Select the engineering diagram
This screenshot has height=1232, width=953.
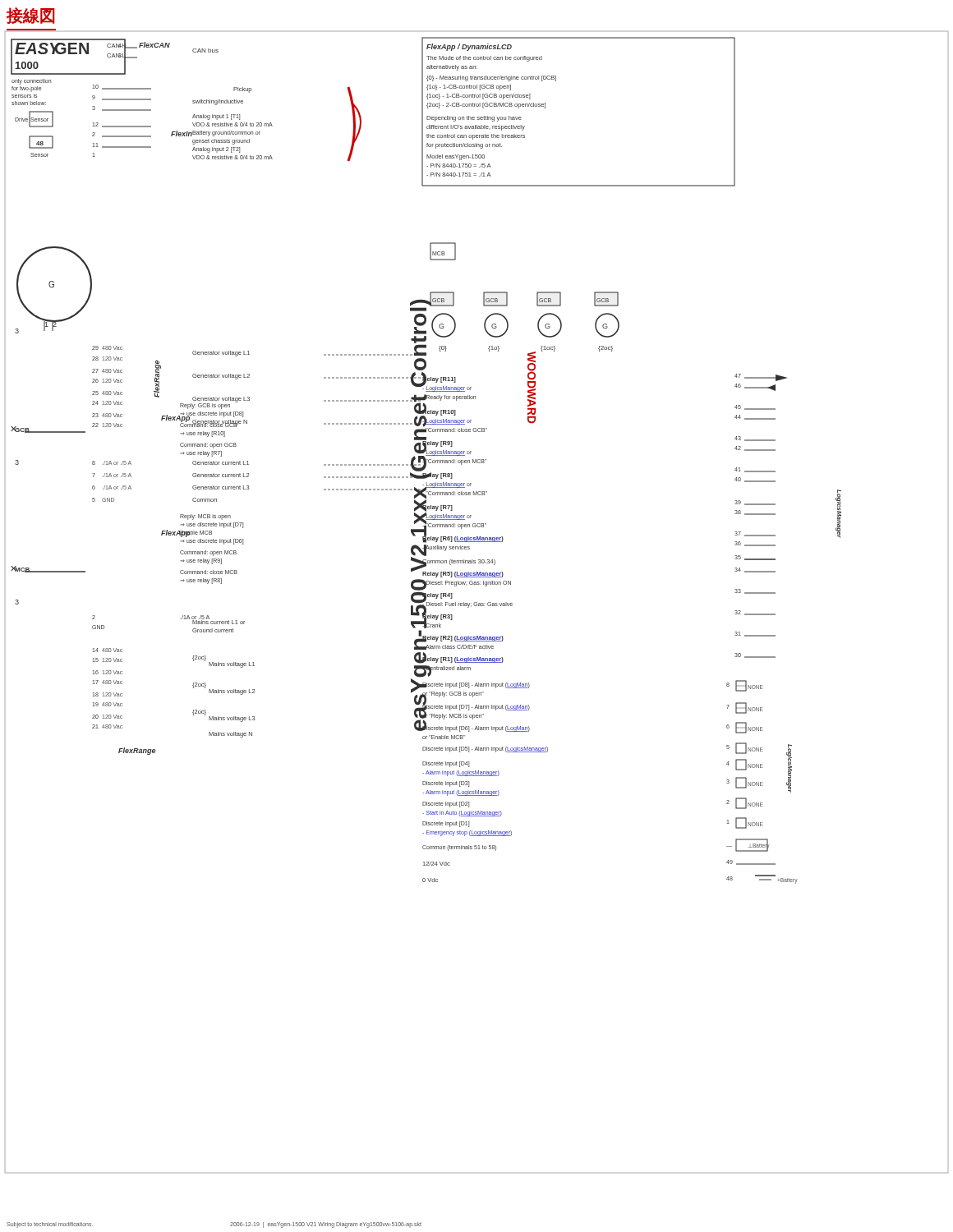tap(476, 621)
